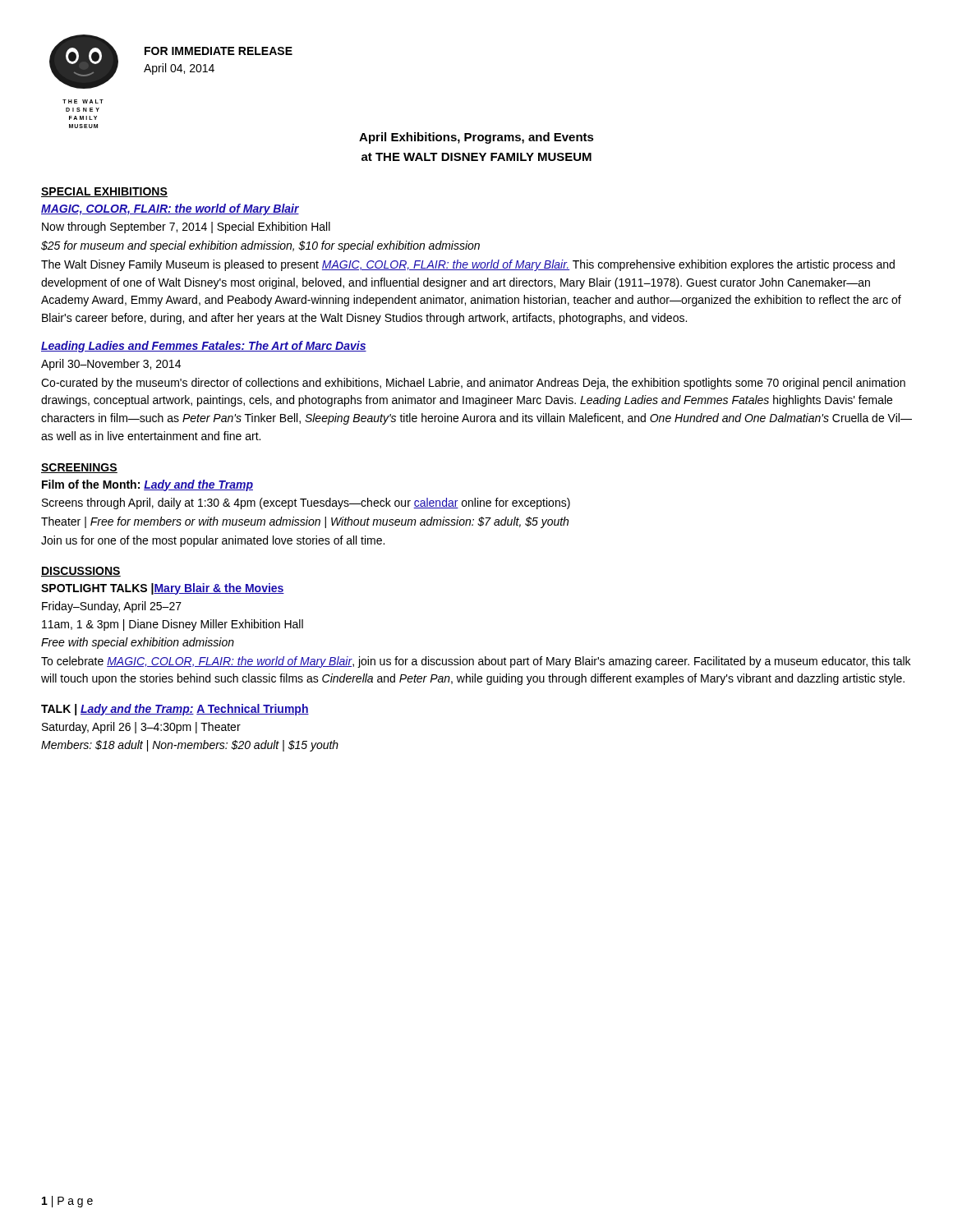The image size is (953, 1232).
Task: Click on the section header with the text "SPECIAL EXHIBITIONS"
Action: click(x=104, y=191)
